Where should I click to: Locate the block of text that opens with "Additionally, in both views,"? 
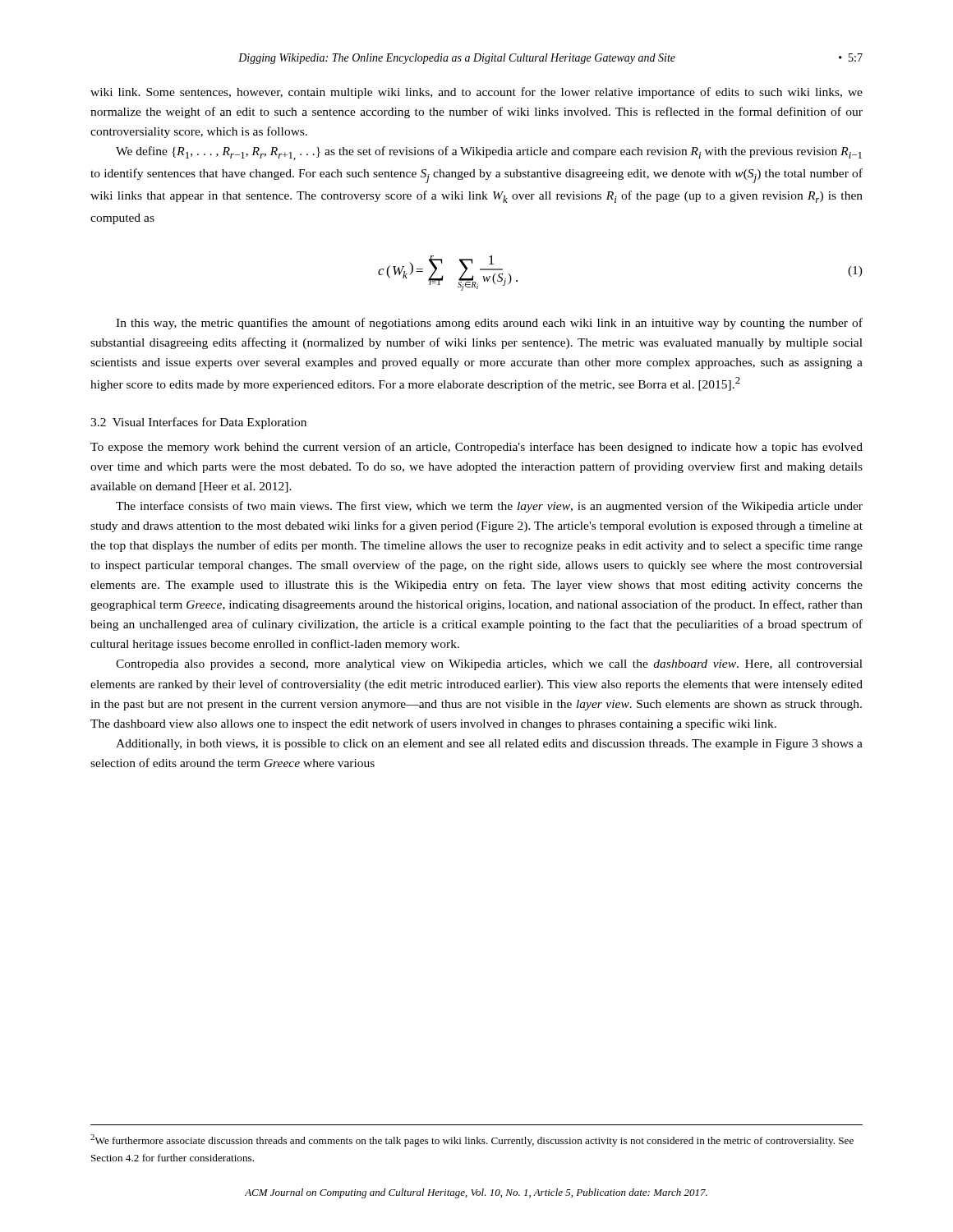tap(476, 753)
